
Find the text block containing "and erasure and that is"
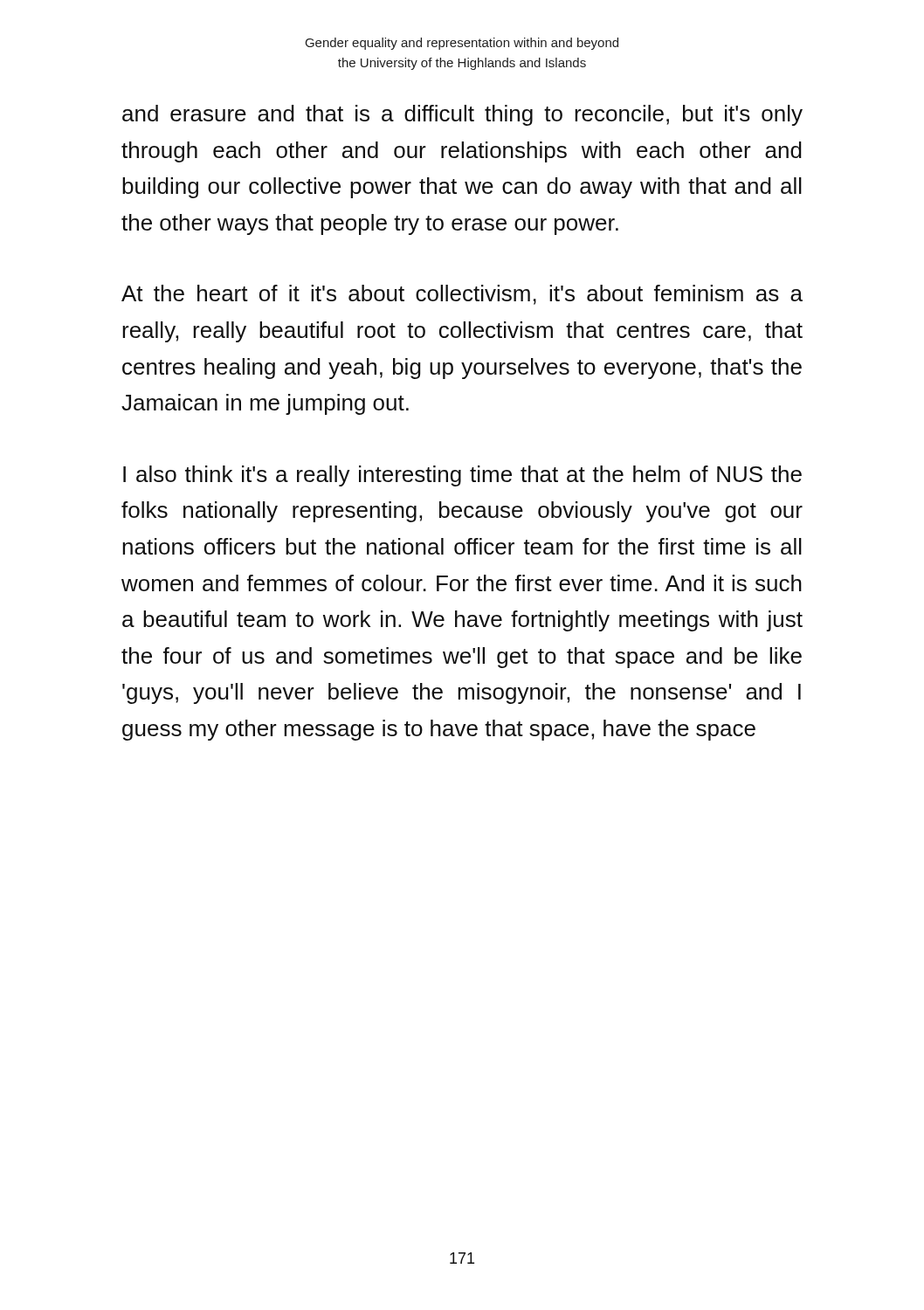click(462, 168)
